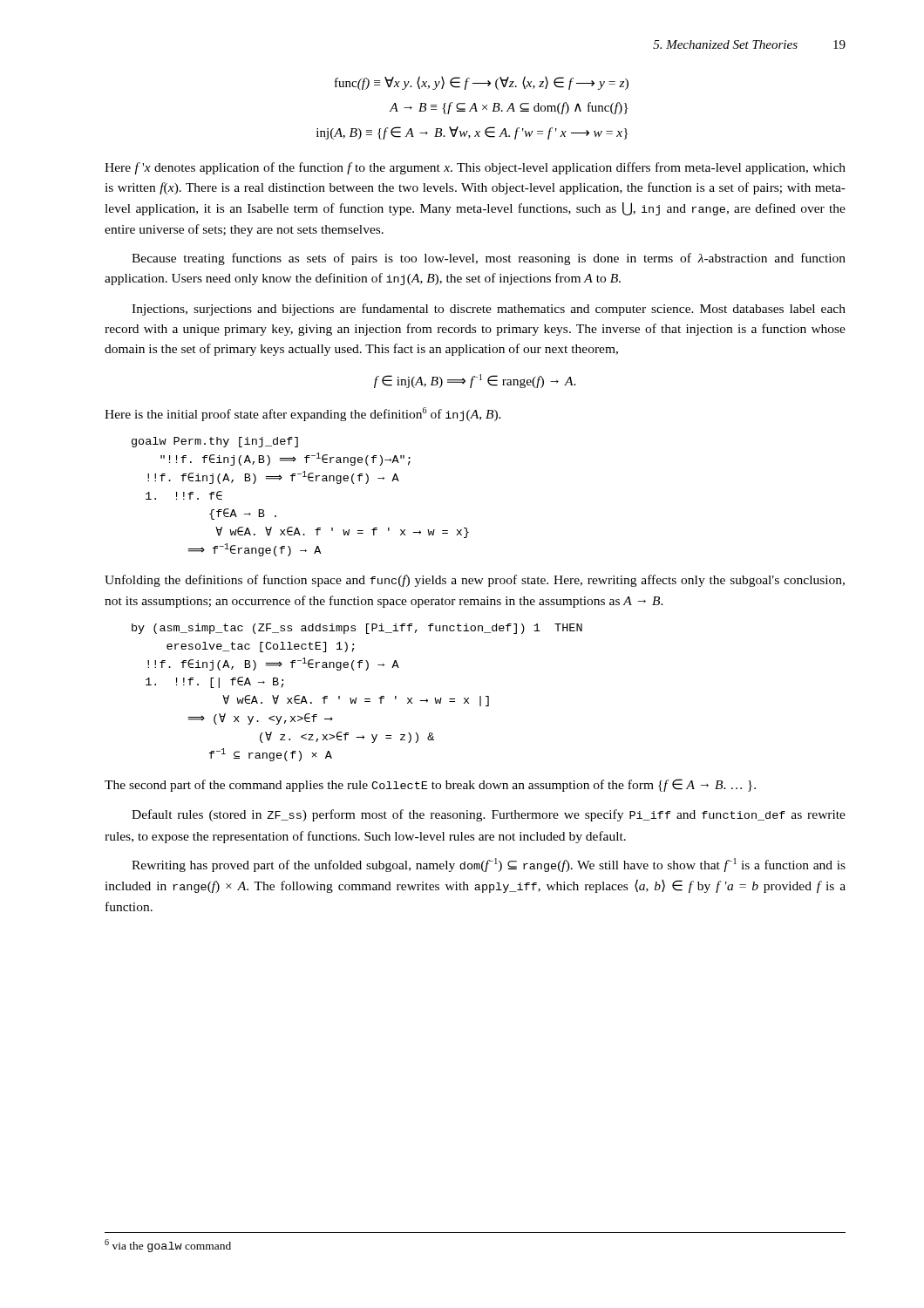
Task: Where is the passage that starts "Injections, surjections and bijections are fundamental to"?
Action: pyautogui.click(x=475, y=328)
